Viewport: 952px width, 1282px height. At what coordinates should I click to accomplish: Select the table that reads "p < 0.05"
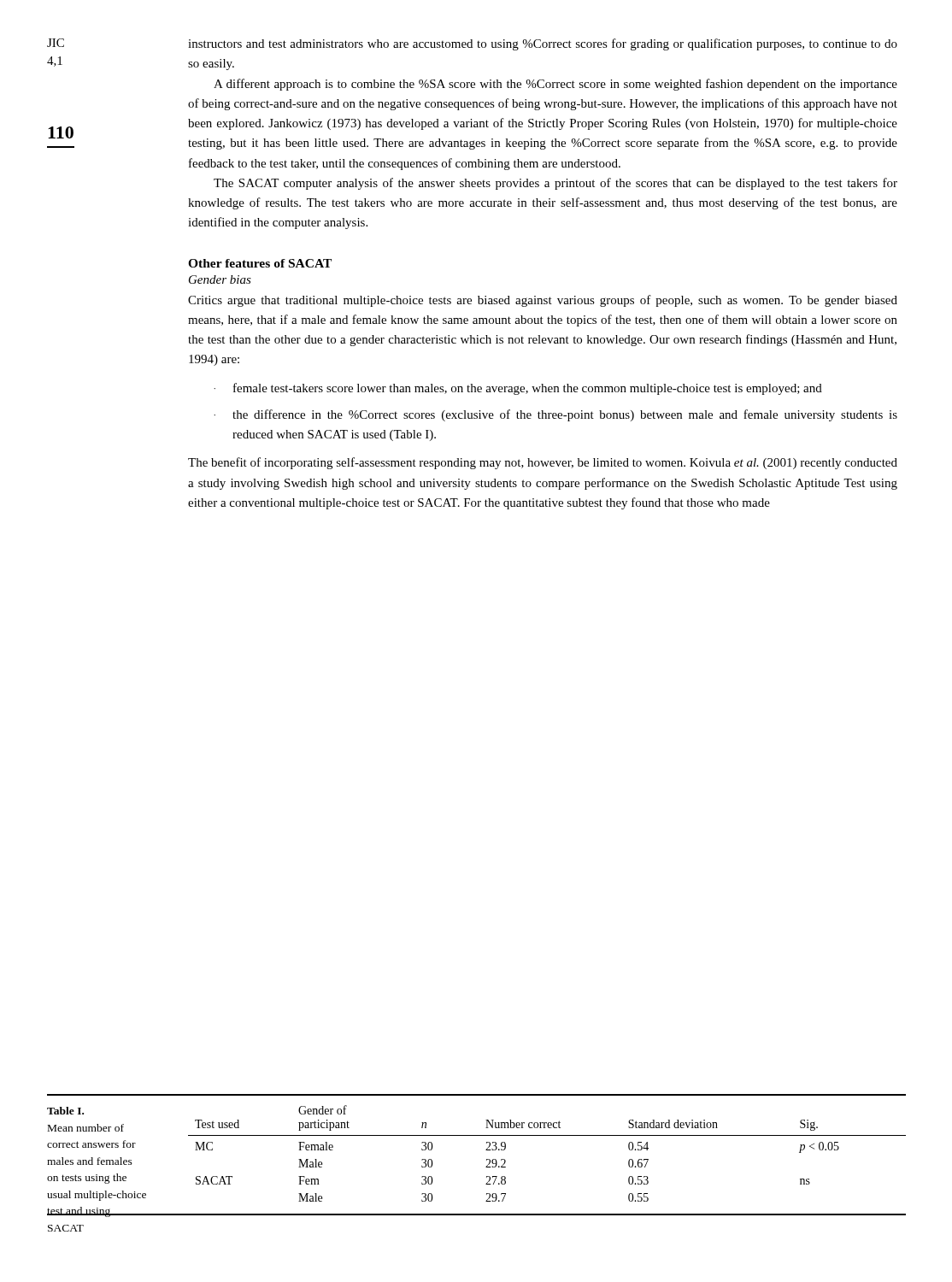pyautogui.click(x=547, y=1155)
